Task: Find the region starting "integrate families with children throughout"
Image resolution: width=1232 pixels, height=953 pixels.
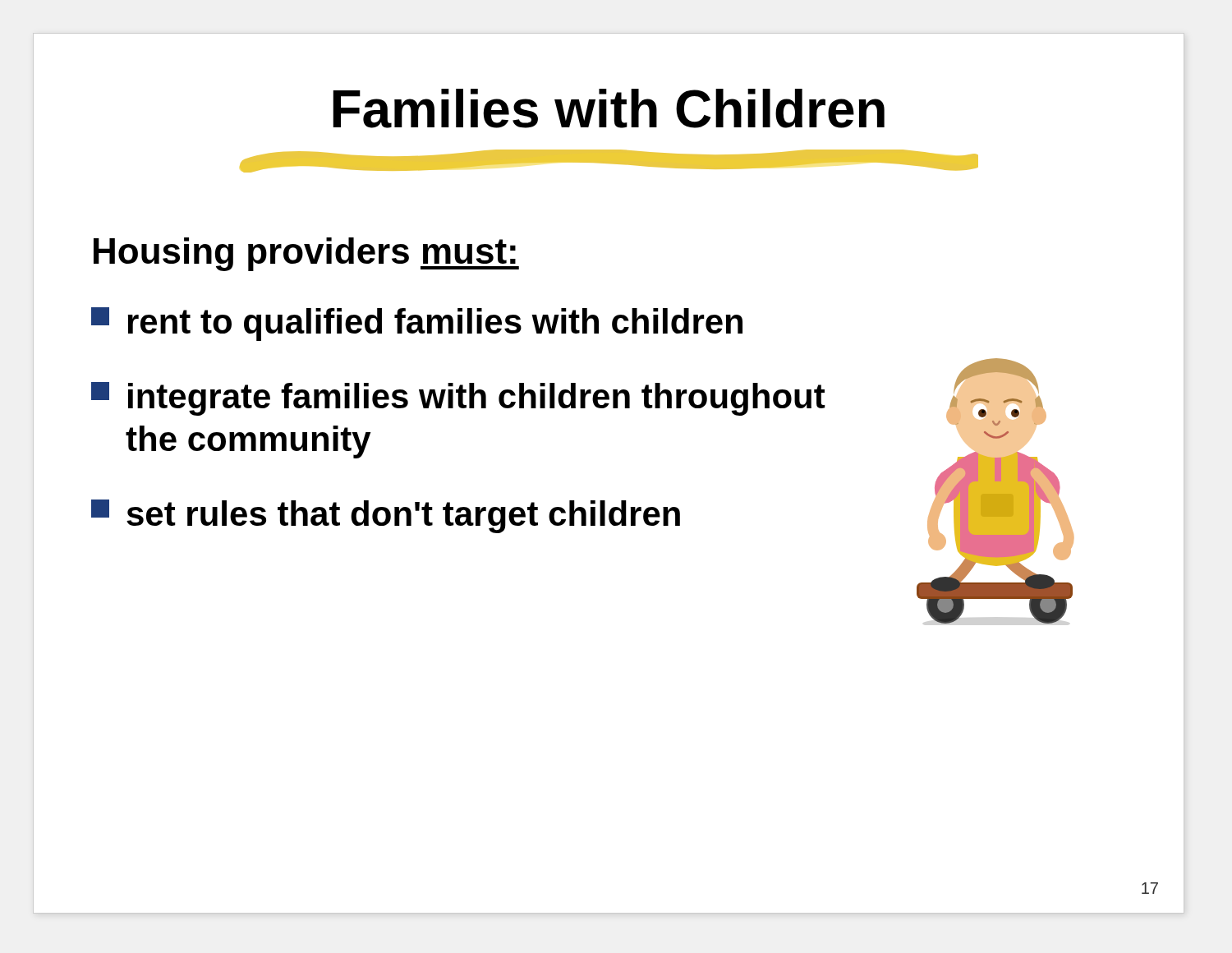Action: click(x=461, y=418)
